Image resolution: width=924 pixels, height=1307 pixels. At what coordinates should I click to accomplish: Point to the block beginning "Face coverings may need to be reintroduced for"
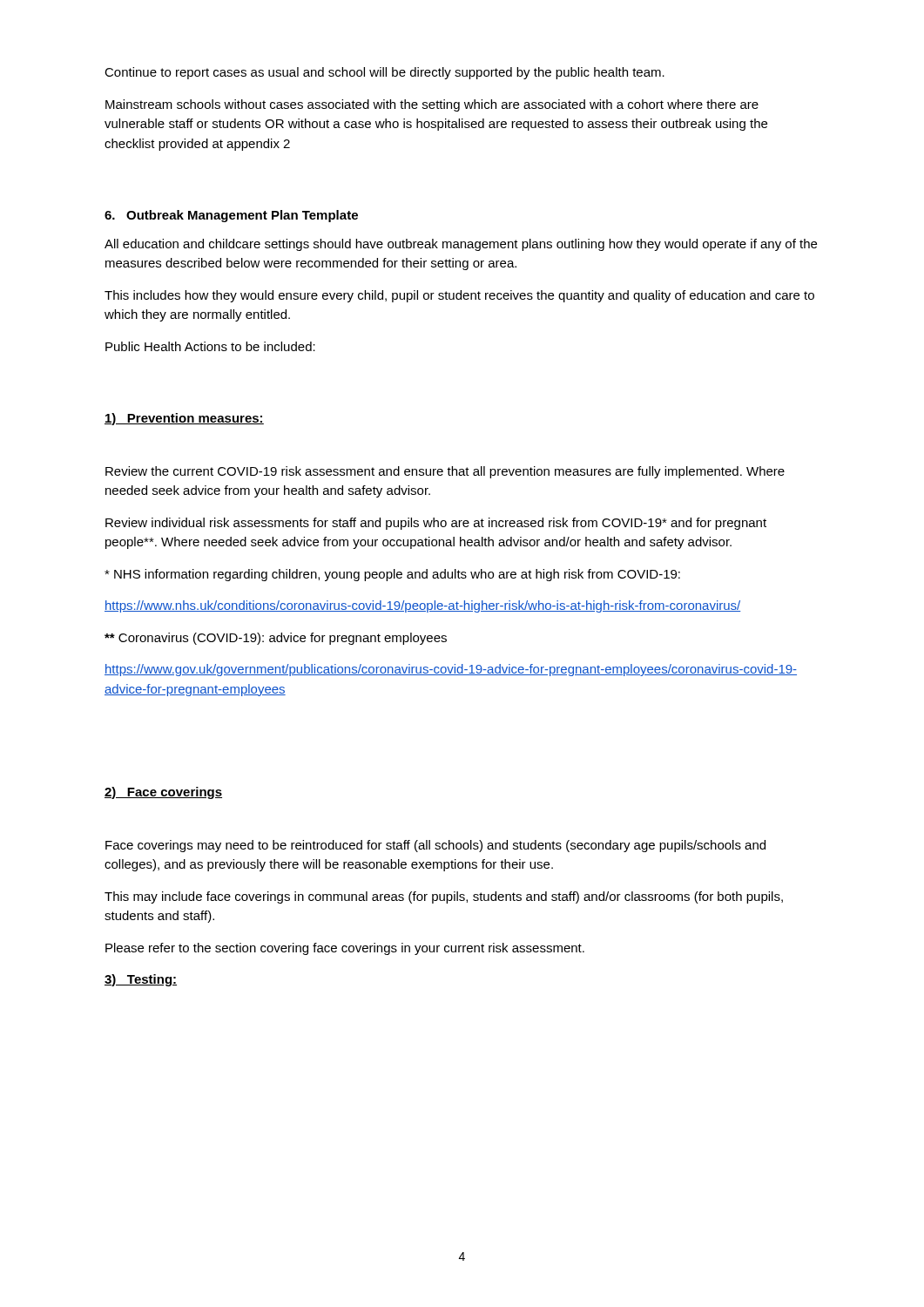pyautogui.click(x=436, y=854)
